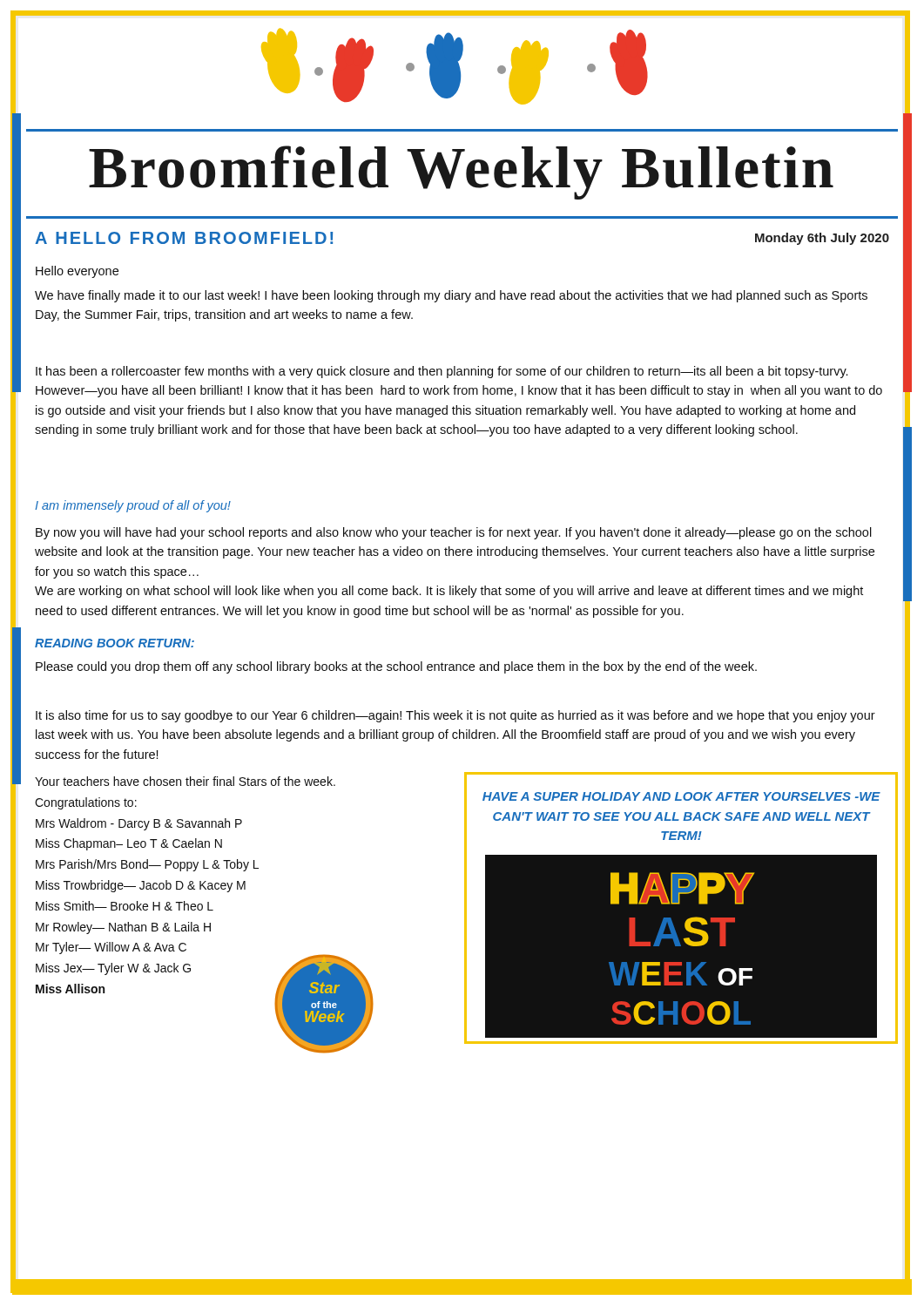
Task: Navigate to the element starting "Hello everyone"
Action: [x=77, y=271]
